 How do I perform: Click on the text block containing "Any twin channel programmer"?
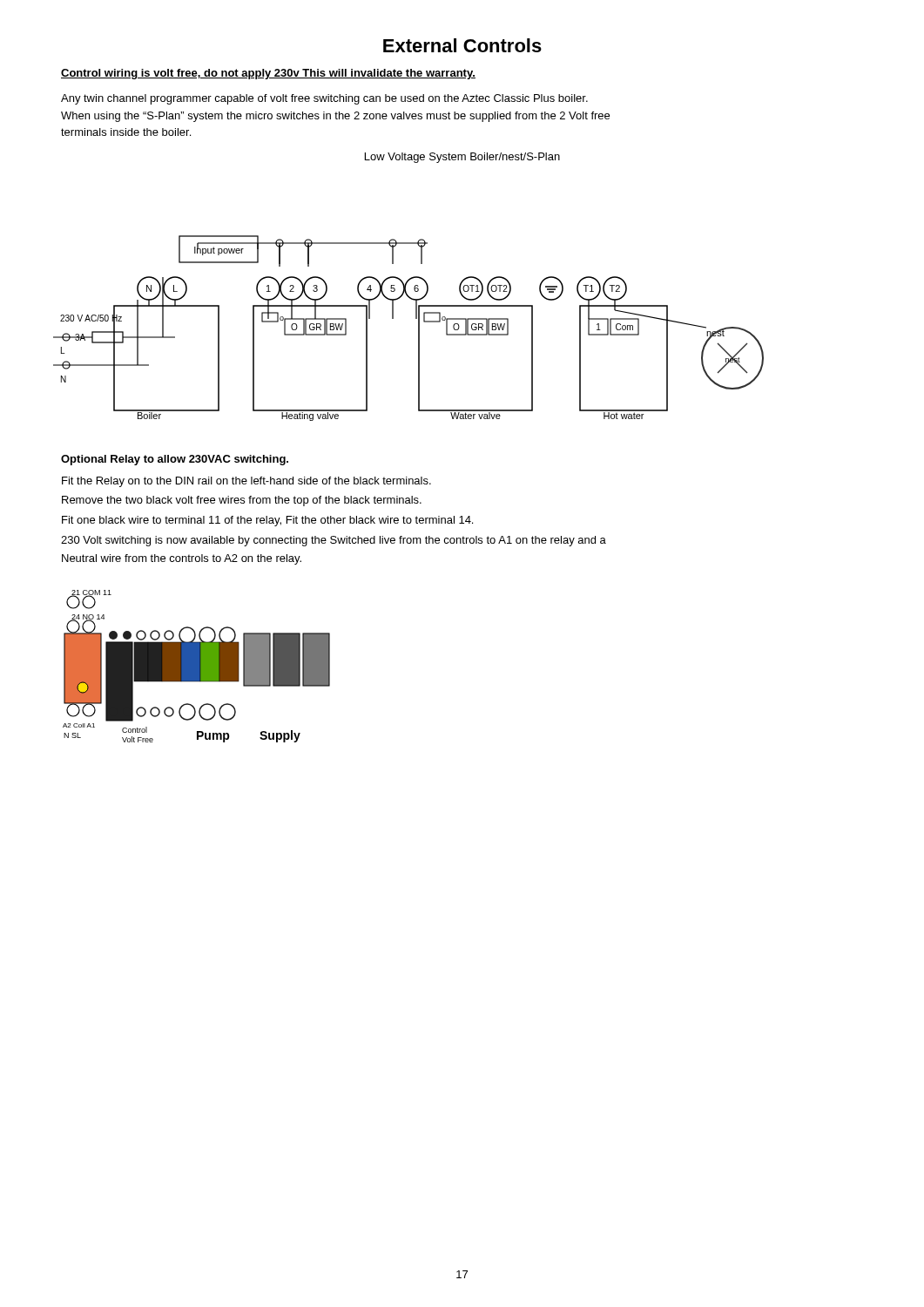tap(336, 115)
